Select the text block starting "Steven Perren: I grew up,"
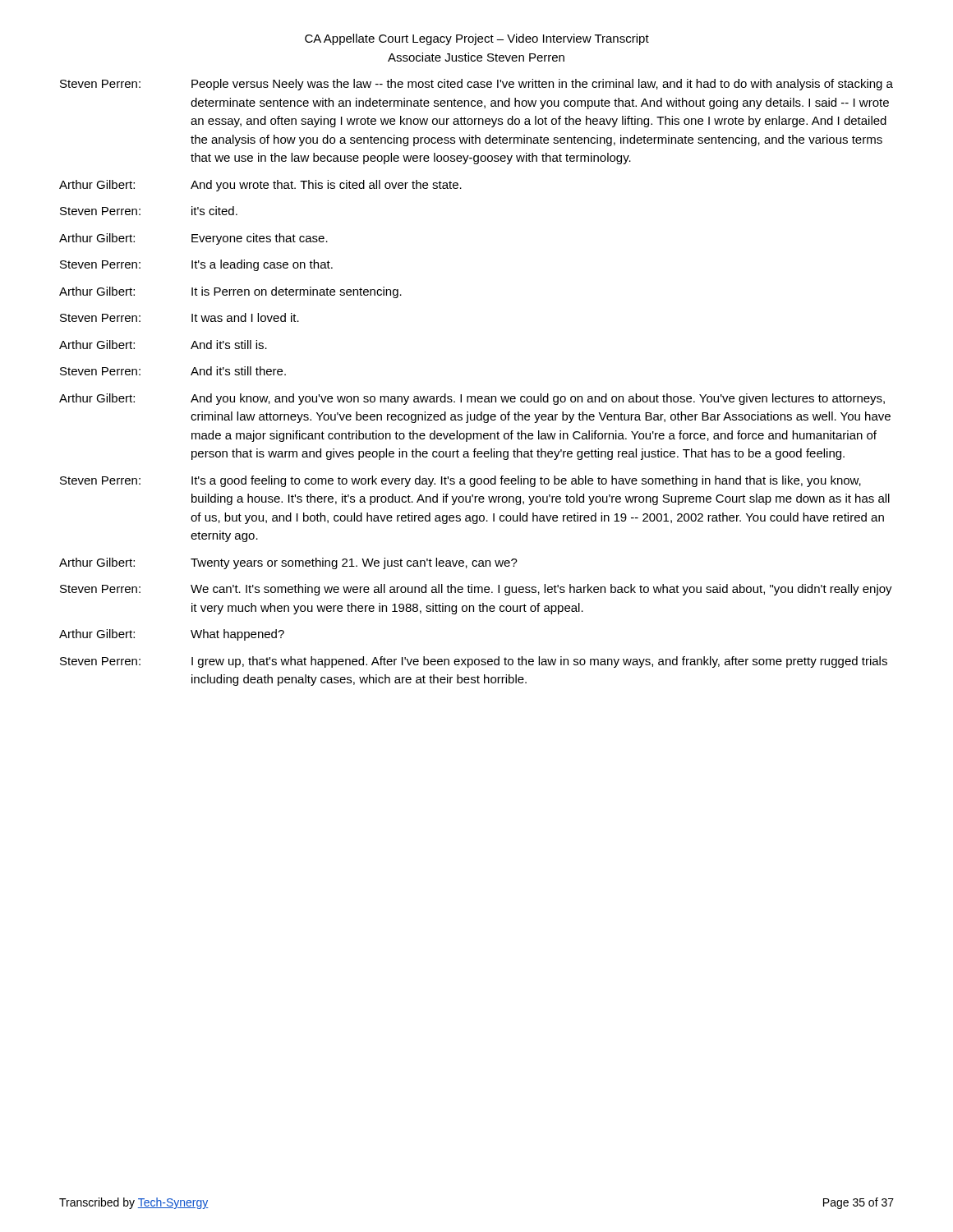953x1232 pixels. [476, 670]
